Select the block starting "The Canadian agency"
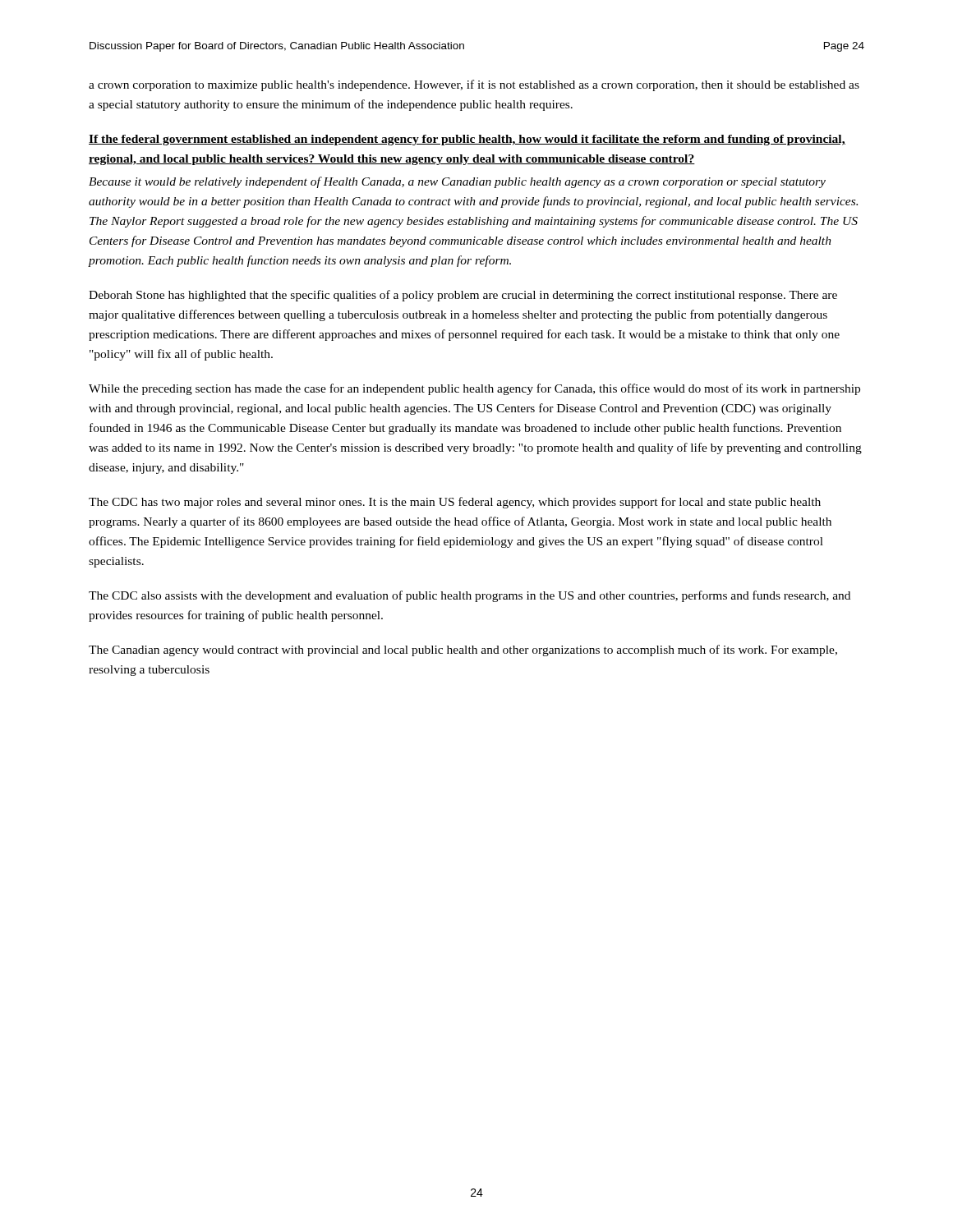 tap(463, 659)
